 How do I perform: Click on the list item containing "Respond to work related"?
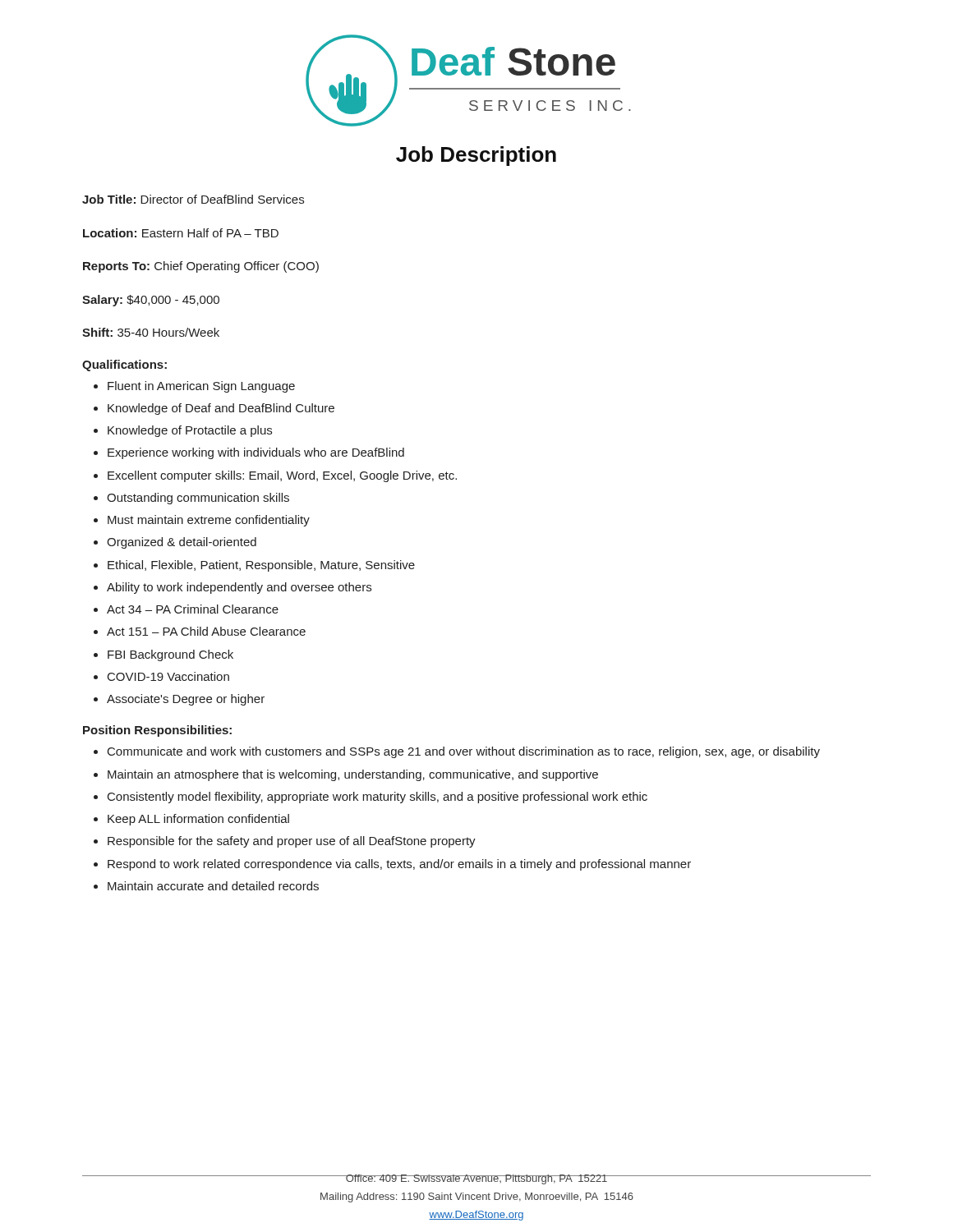(x=399, y=863)
